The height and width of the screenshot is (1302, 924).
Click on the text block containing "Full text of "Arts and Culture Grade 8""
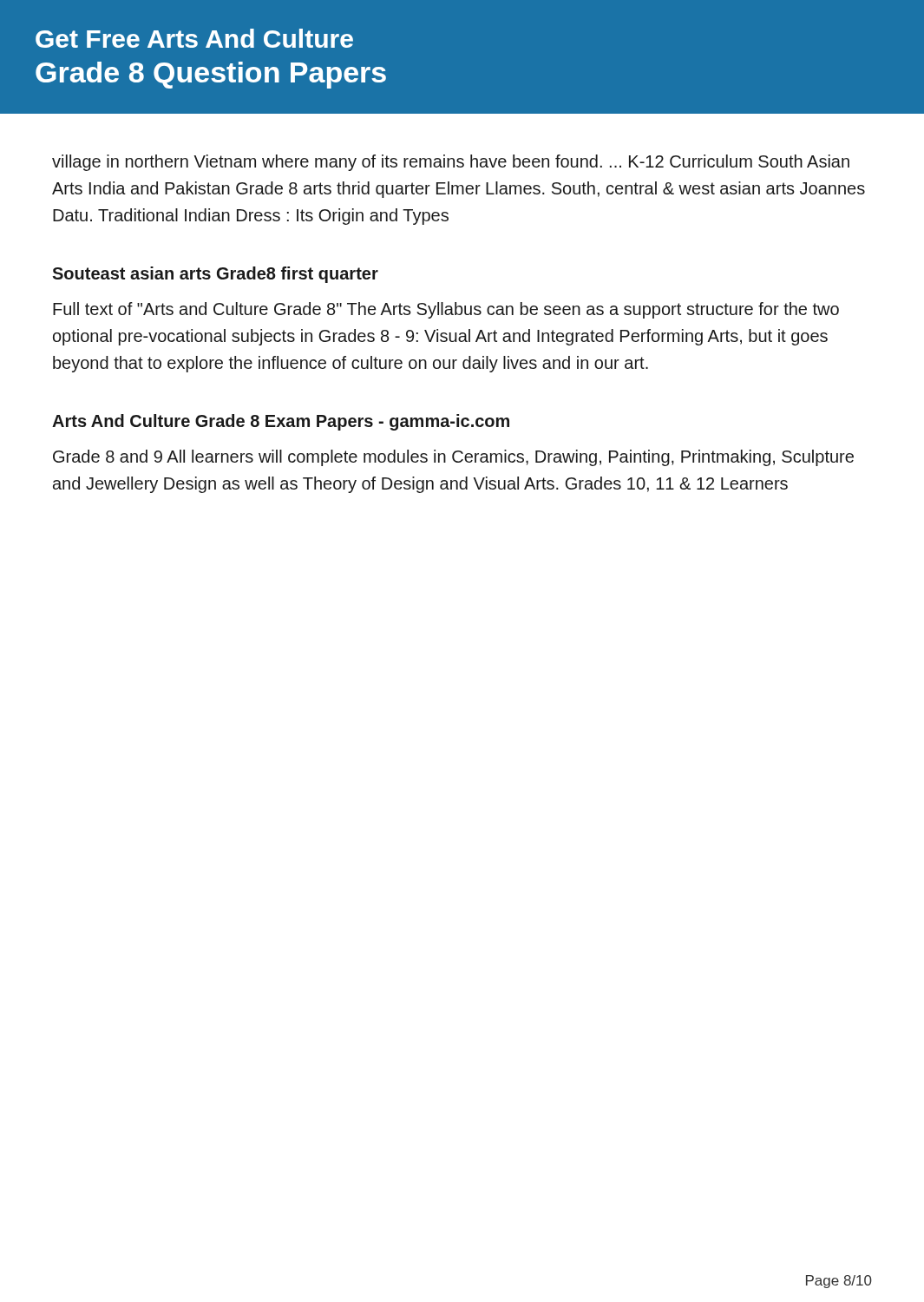pos(446,336)
